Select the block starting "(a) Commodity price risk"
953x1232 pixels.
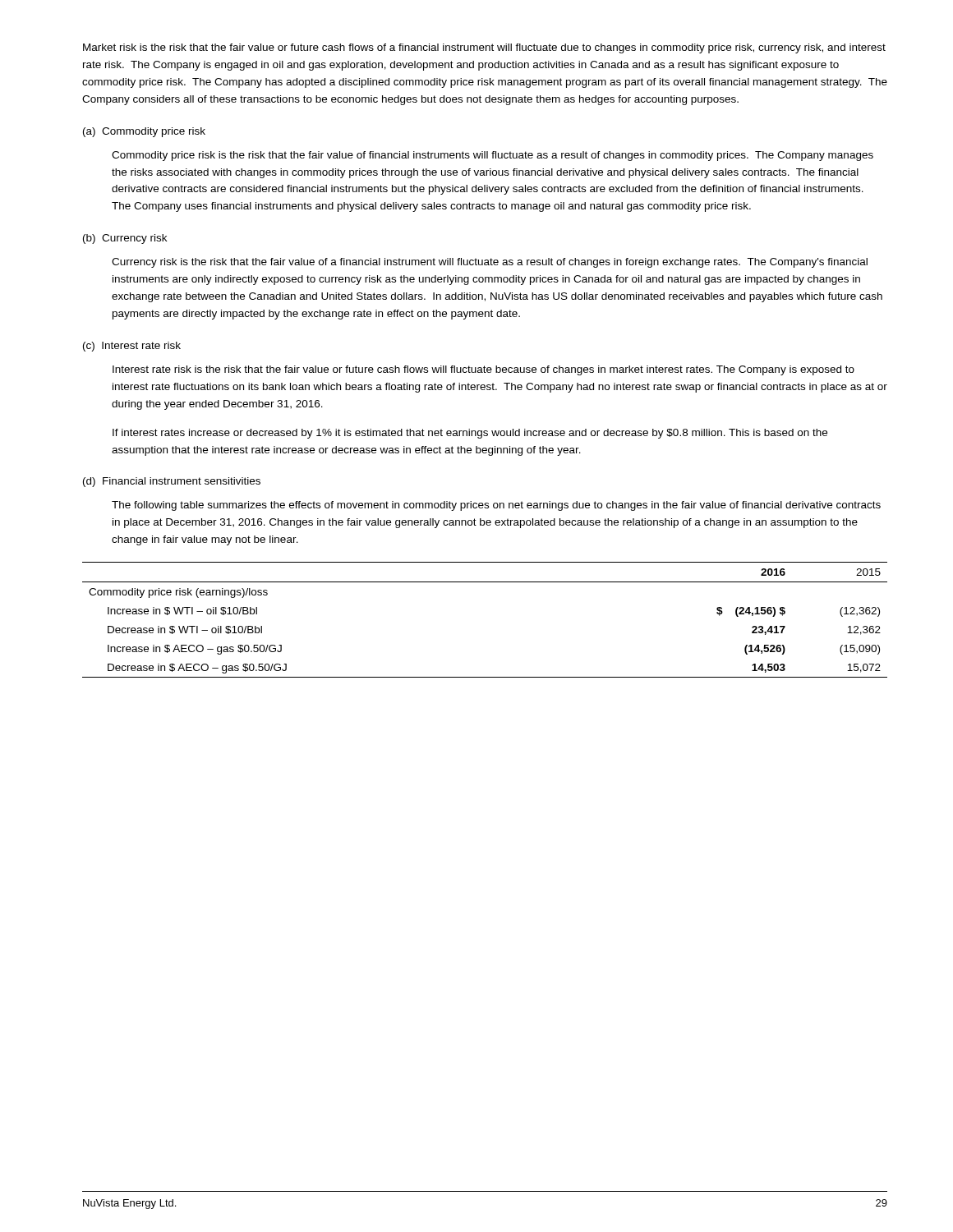click(x=144, y=131)
